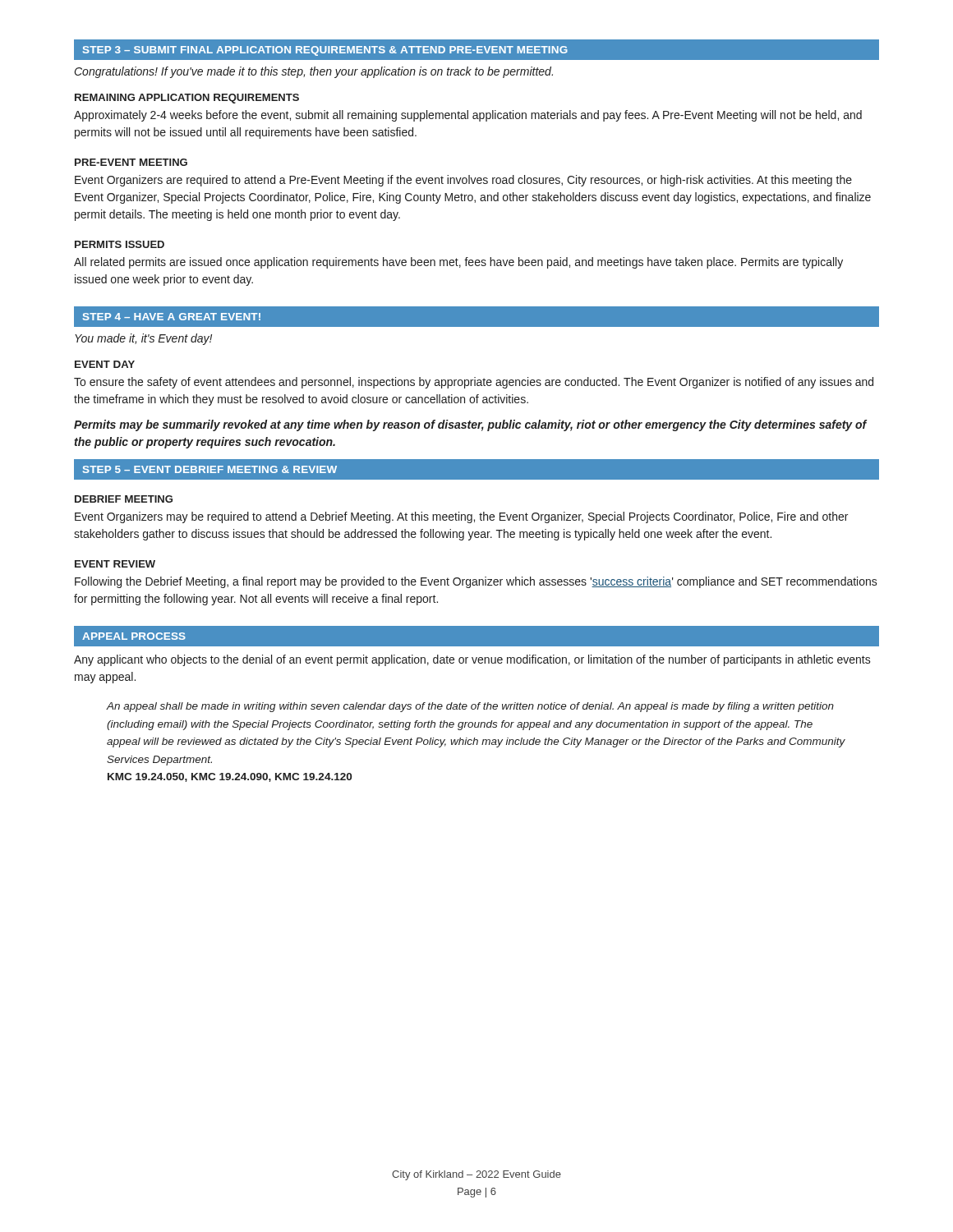Locate the section header that reads "STEP 5 – EVENT DEBRIEF MEETING & REVIEW"
The height and width of the screenshot is (1232, 953).
[x=210, y=469]
